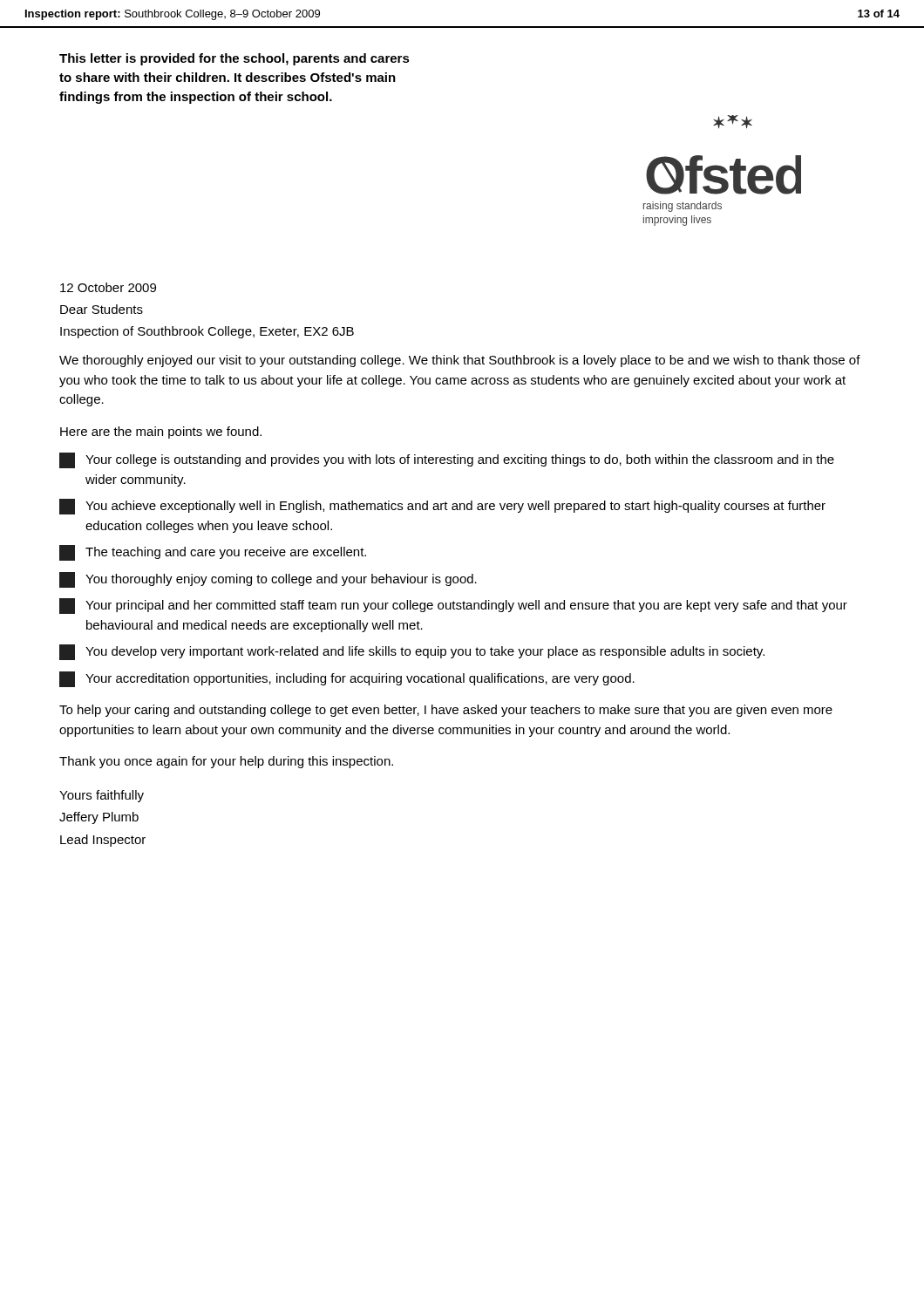
Task: Find the block on this page that starts "Inspection of Southbrook"
Action: (207, 331)
